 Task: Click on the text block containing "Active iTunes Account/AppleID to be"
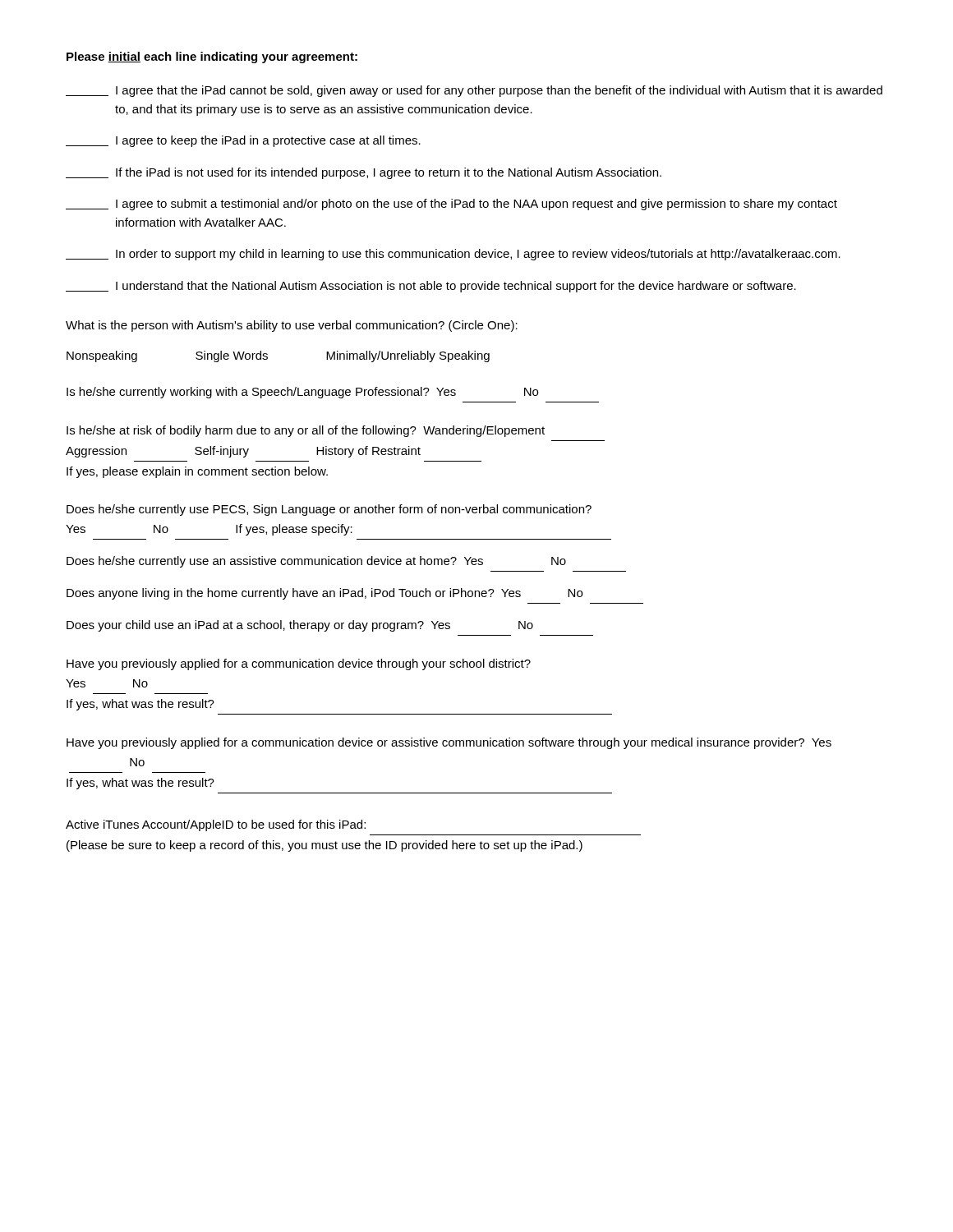coord(353,833)
